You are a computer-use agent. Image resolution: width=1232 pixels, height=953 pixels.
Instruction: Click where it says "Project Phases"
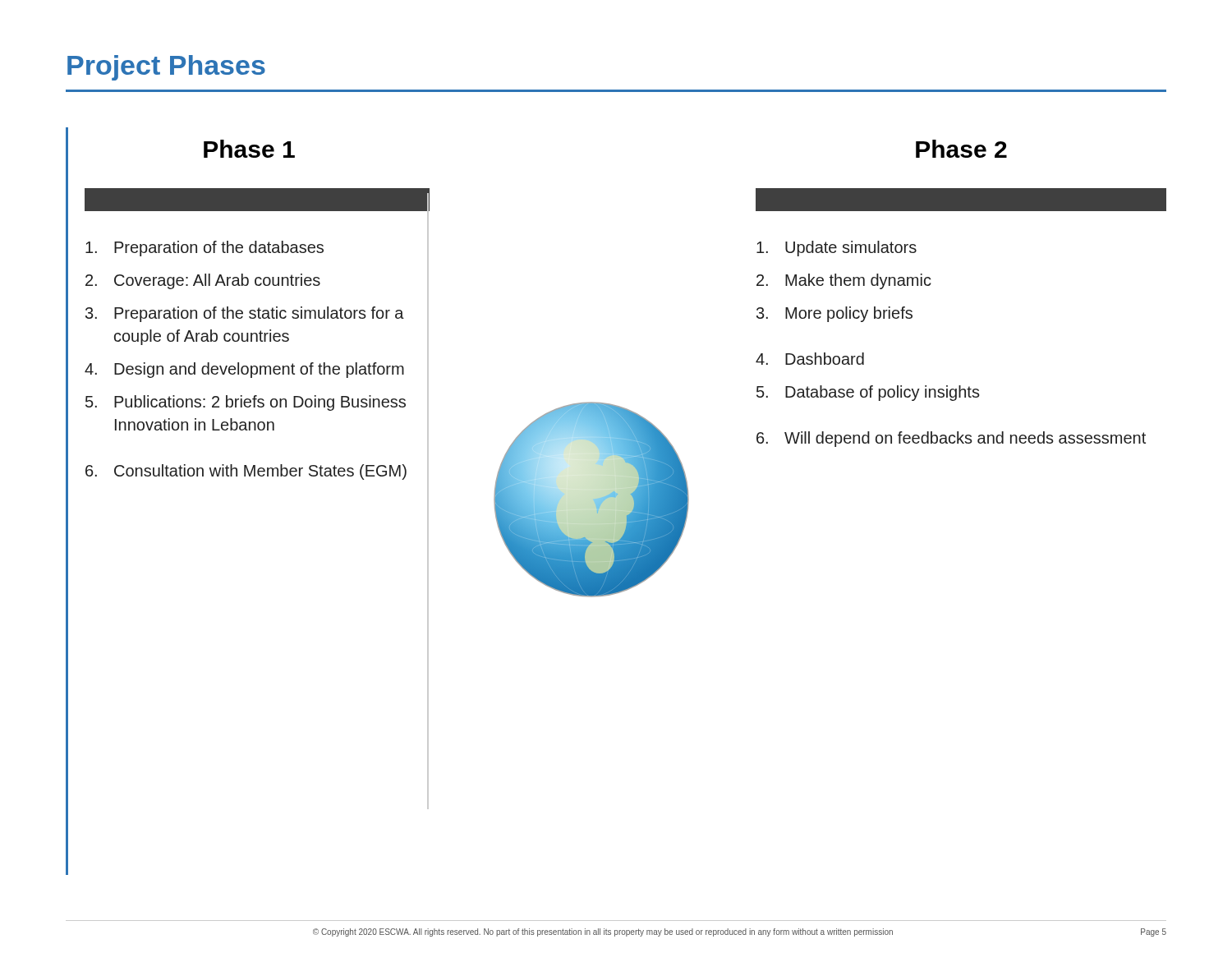pos(166,65)
